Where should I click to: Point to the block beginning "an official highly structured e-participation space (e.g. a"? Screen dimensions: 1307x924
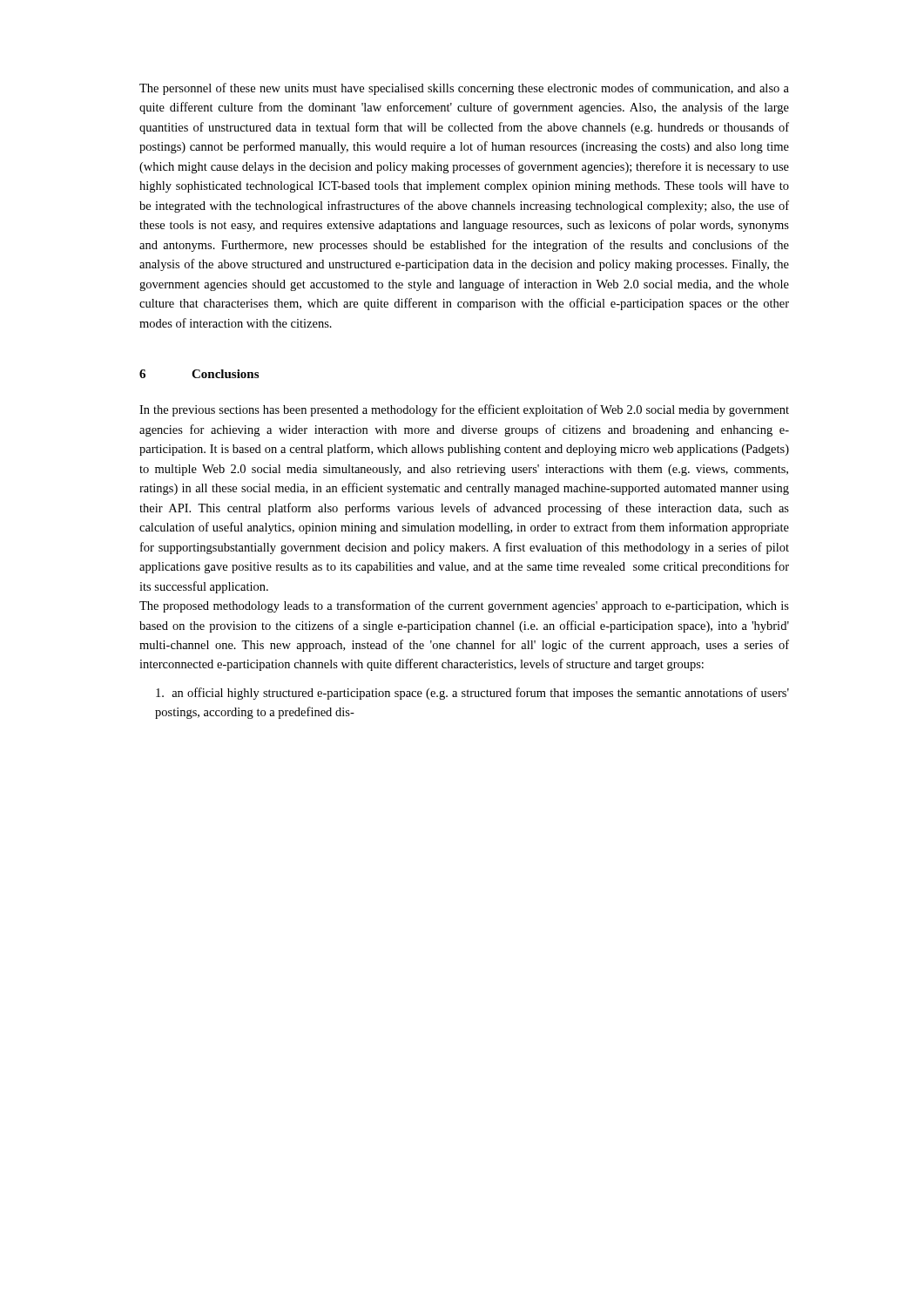click(x=472, y=702)
